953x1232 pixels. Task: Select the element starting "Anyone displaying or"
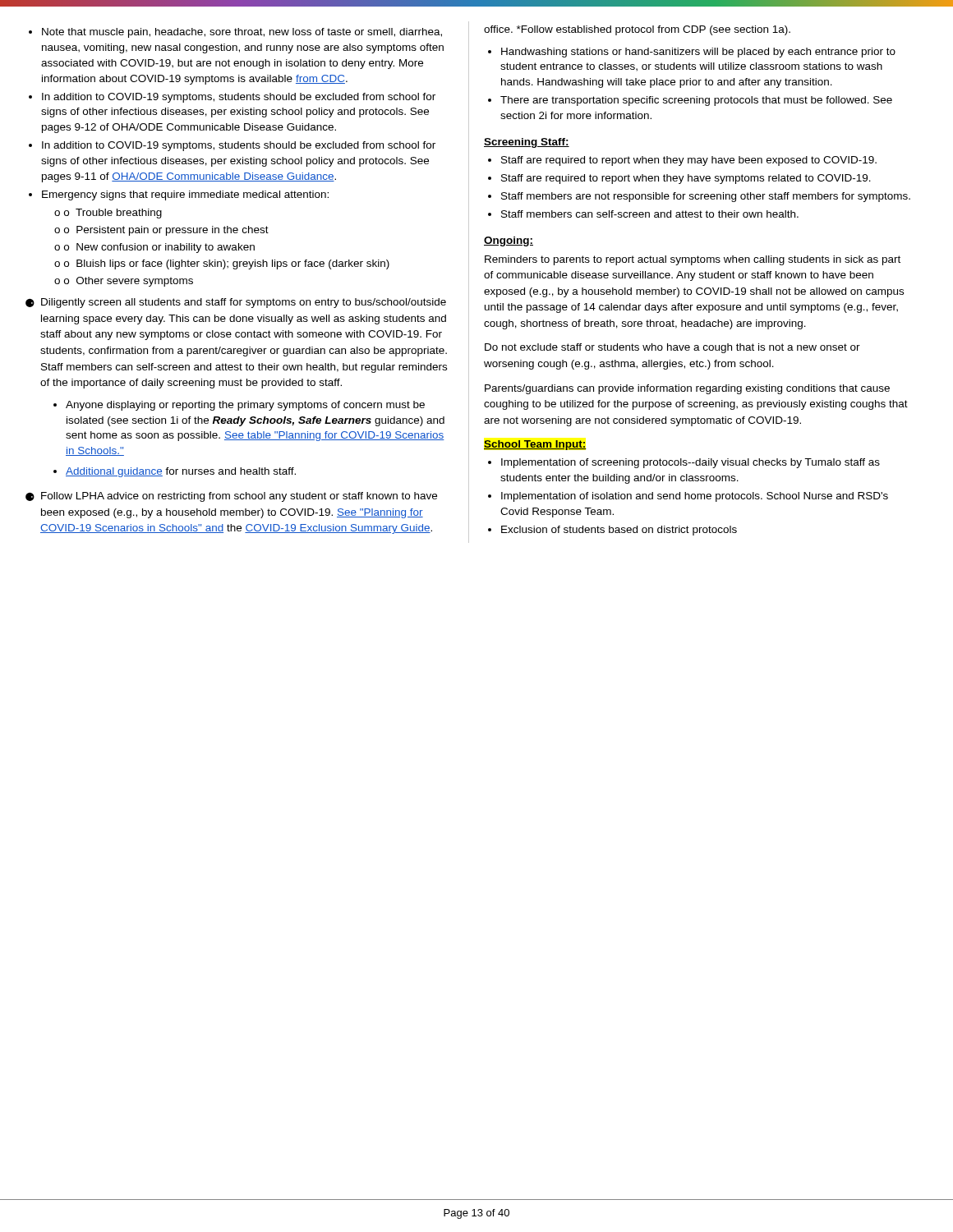pos(251,428)
